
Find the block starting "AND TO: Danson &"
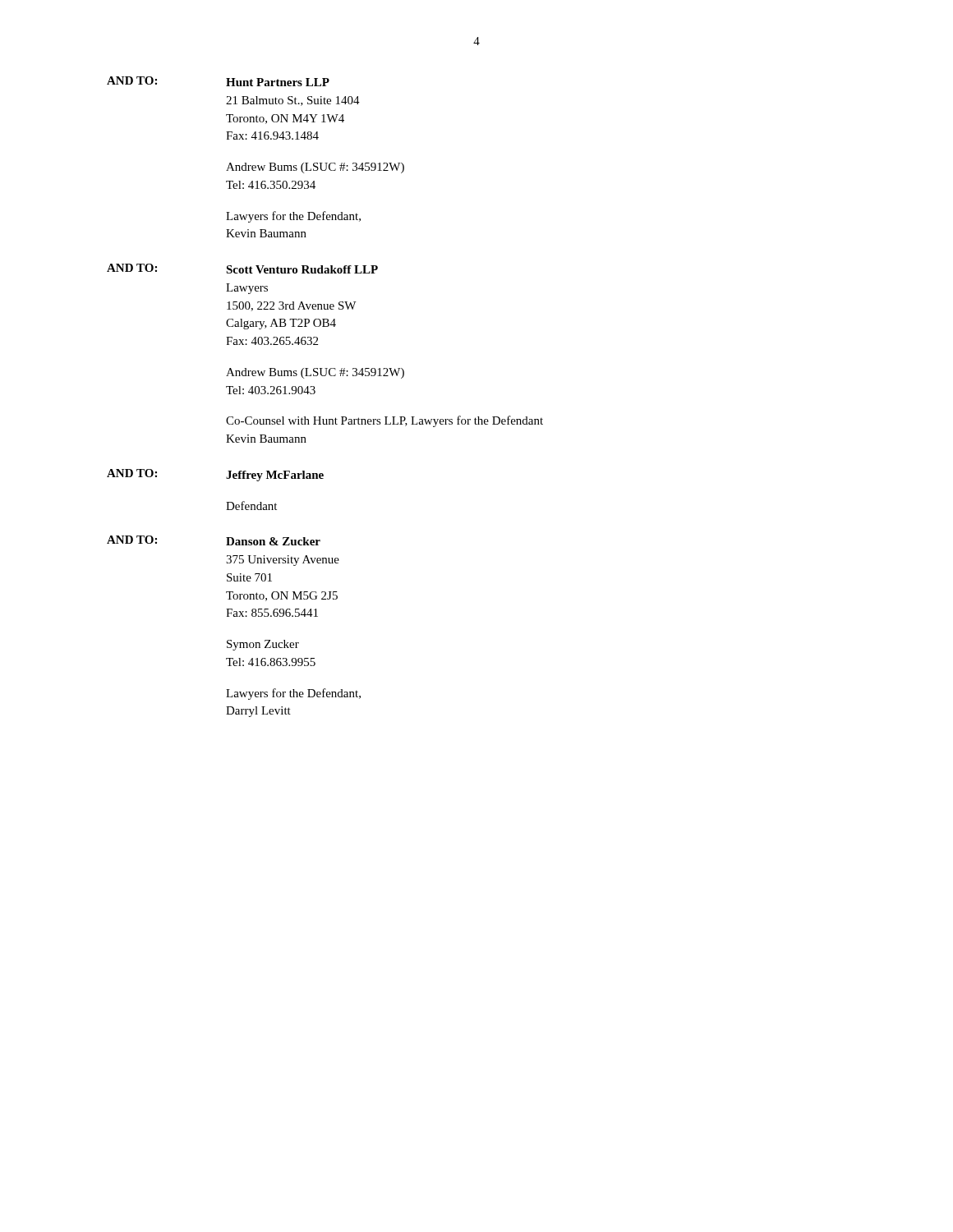coord(120,540)
